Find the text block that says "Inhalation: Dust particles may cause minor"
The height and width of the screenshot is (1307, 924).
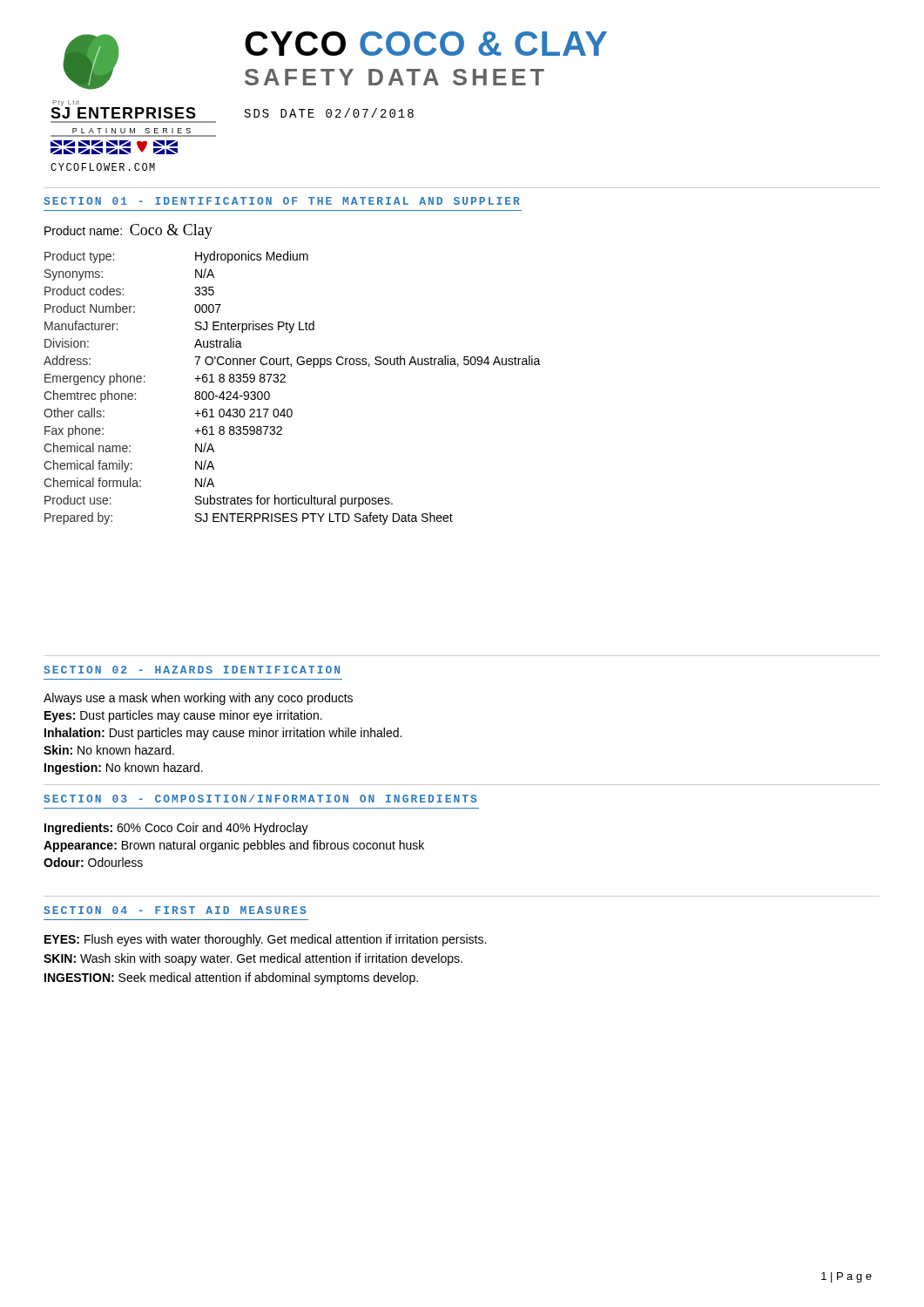[223, 733]
